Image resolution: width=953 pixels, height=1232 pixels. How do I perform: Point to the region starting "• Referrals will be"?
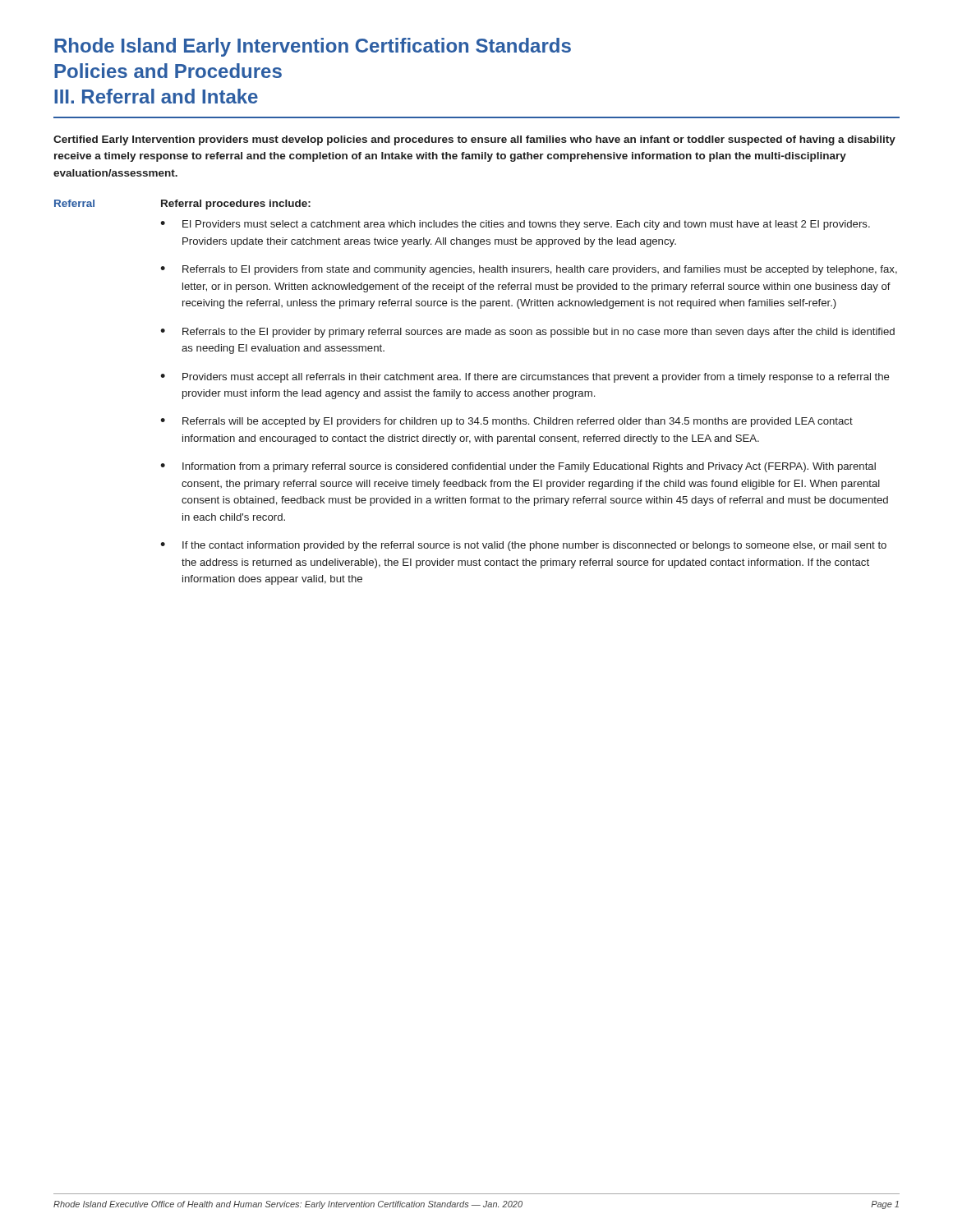(530, 430)
